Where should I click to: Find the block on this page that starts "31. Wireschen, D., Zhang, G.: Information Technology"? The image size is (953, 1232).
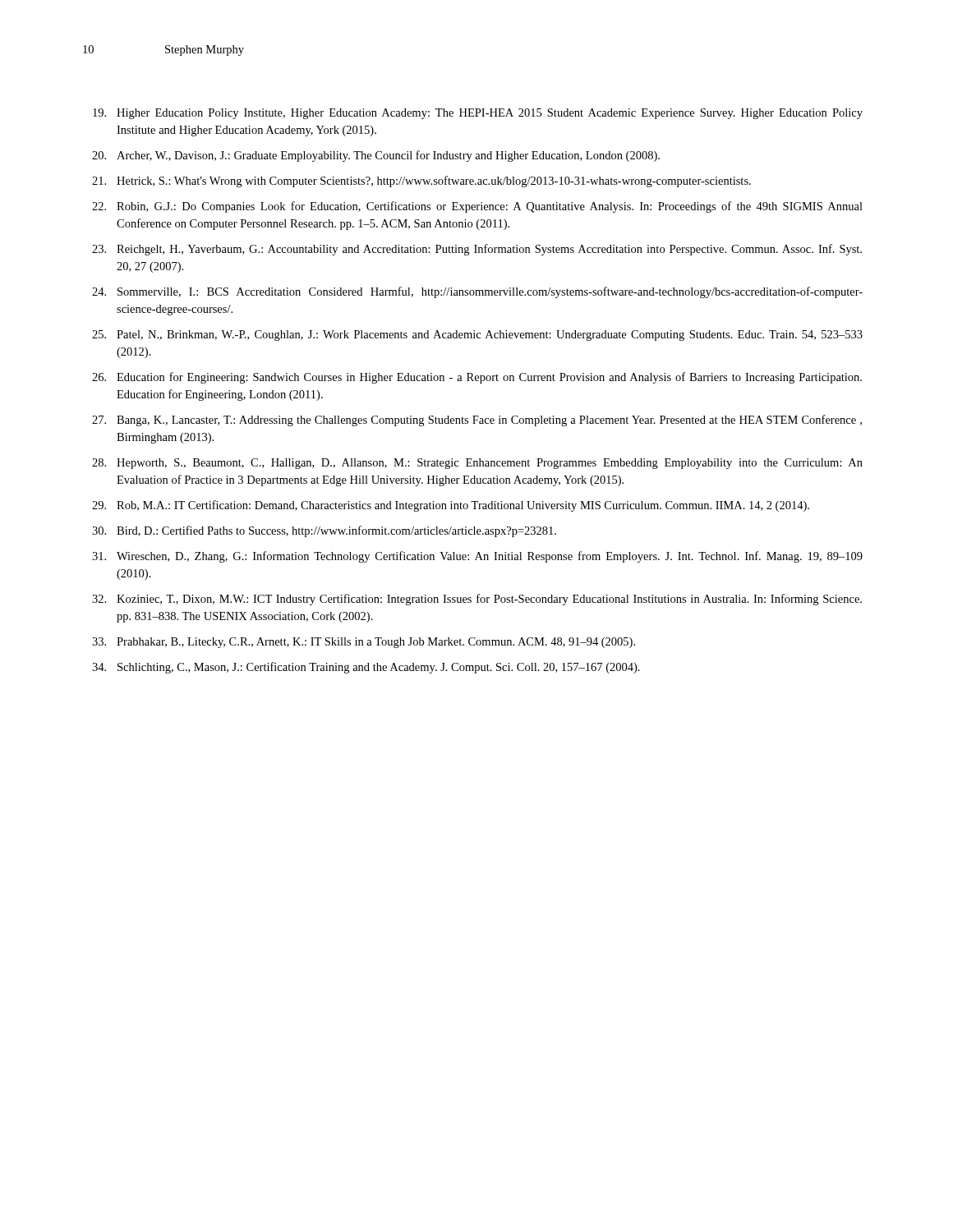coord(472,565)
